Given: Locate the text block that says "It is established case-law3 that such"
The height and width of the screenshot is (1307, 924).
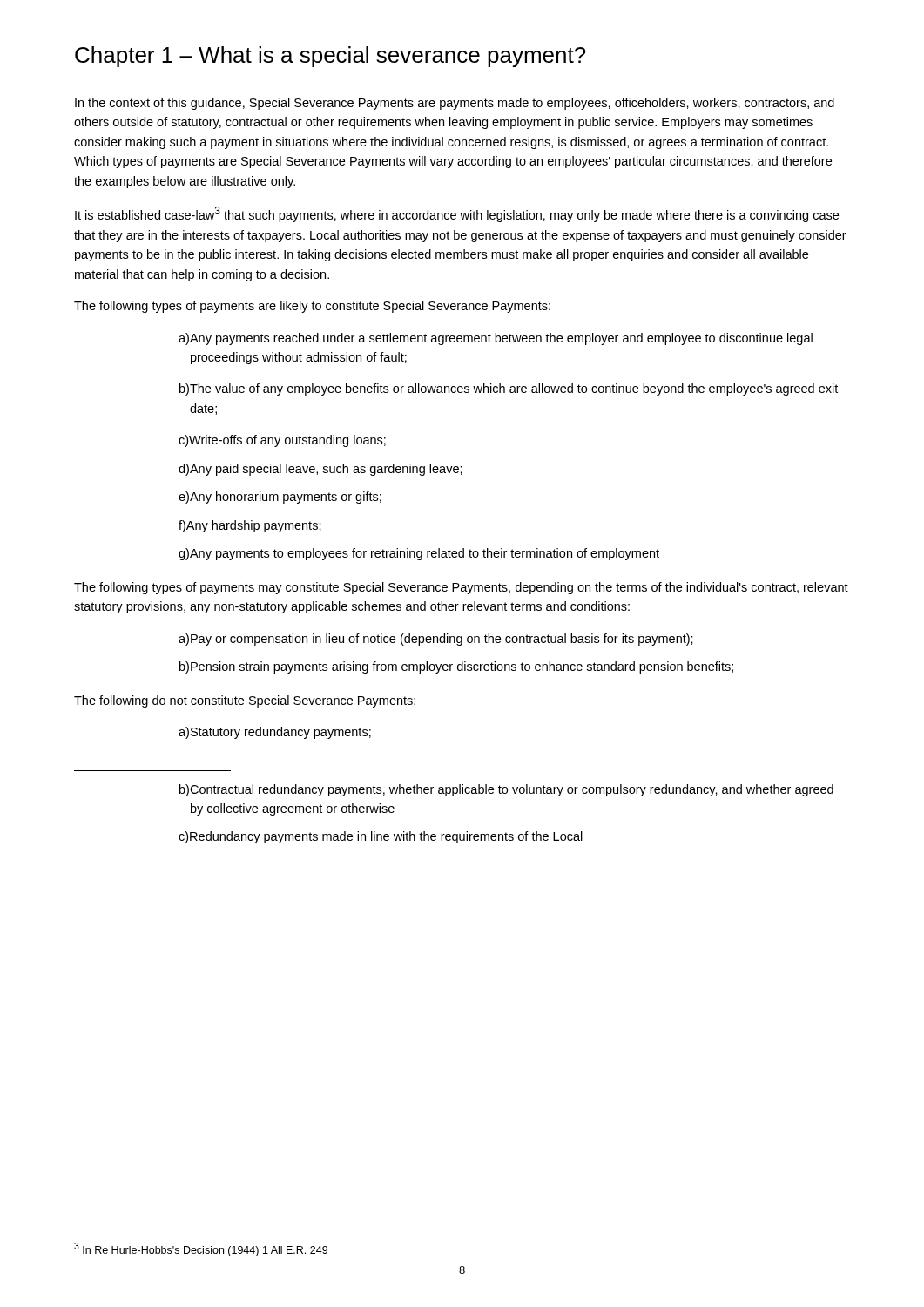Looking at the screenshot, I should [462, 244].
